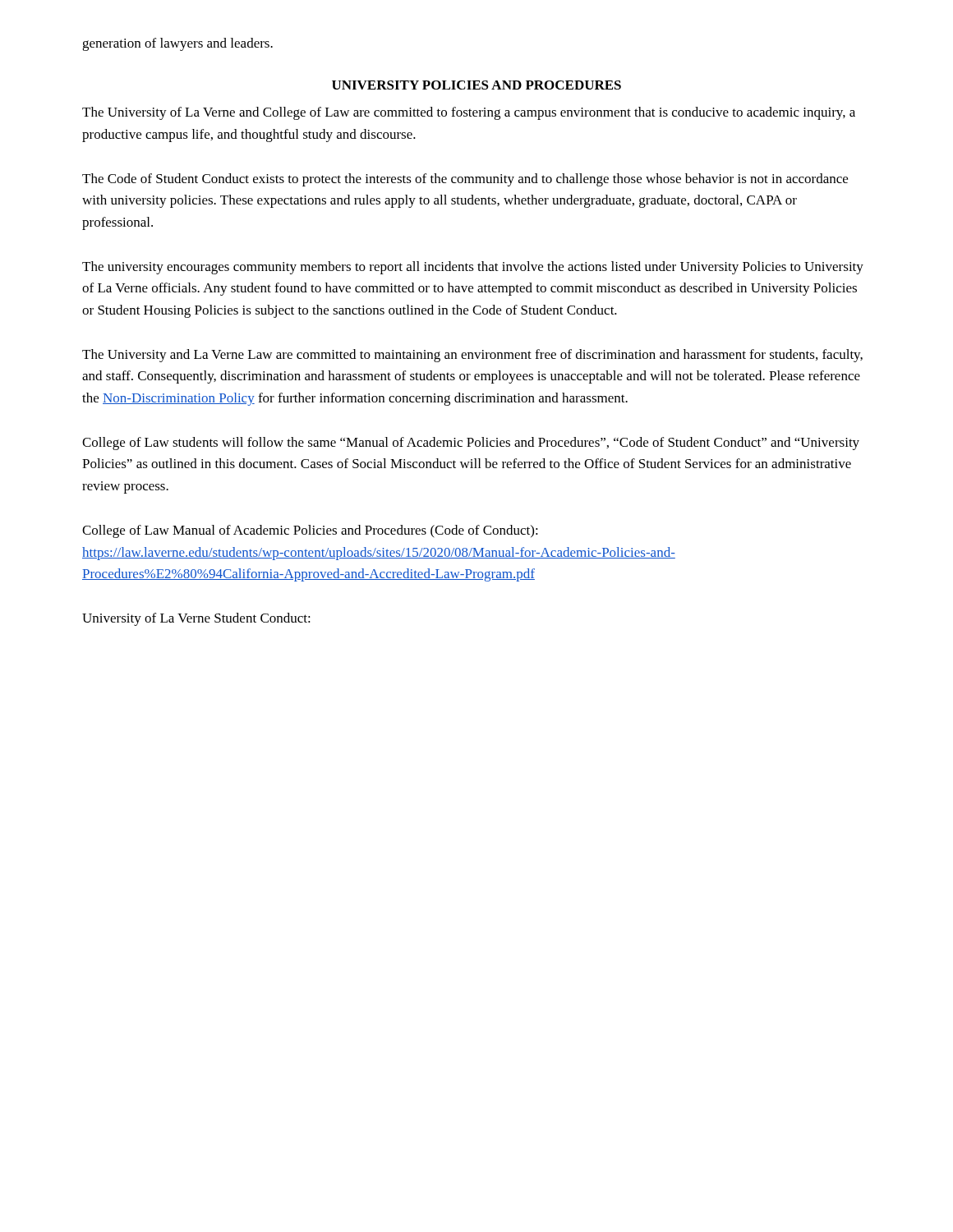953x1232 pixels.
Task: Navigate to the text starting "The university encourages community"
Action: [473, 288]
